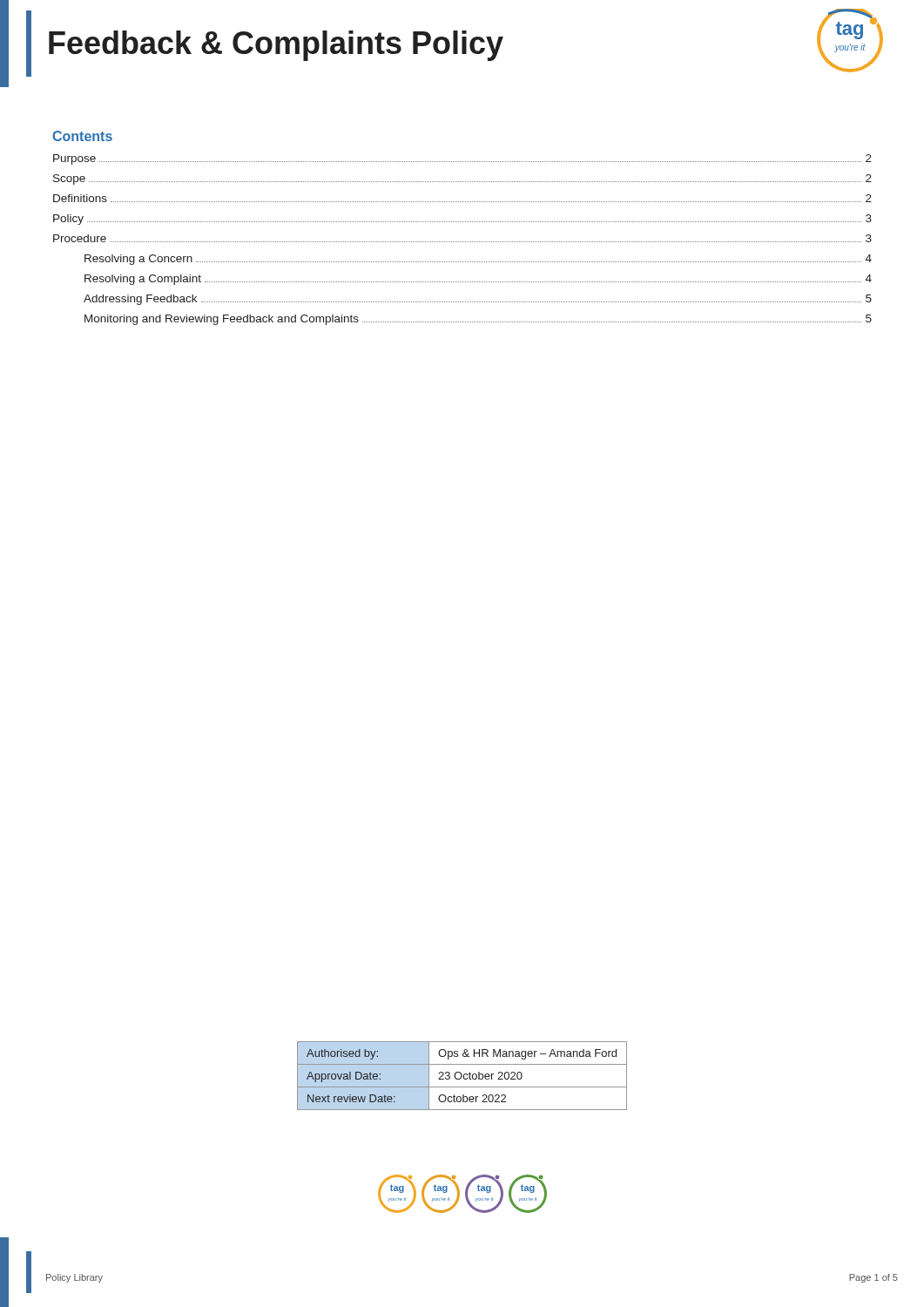Select the text block starting "Resolving a Complaint 4"
Viewport: 924px width, 1307px height.
click(478, 278)
